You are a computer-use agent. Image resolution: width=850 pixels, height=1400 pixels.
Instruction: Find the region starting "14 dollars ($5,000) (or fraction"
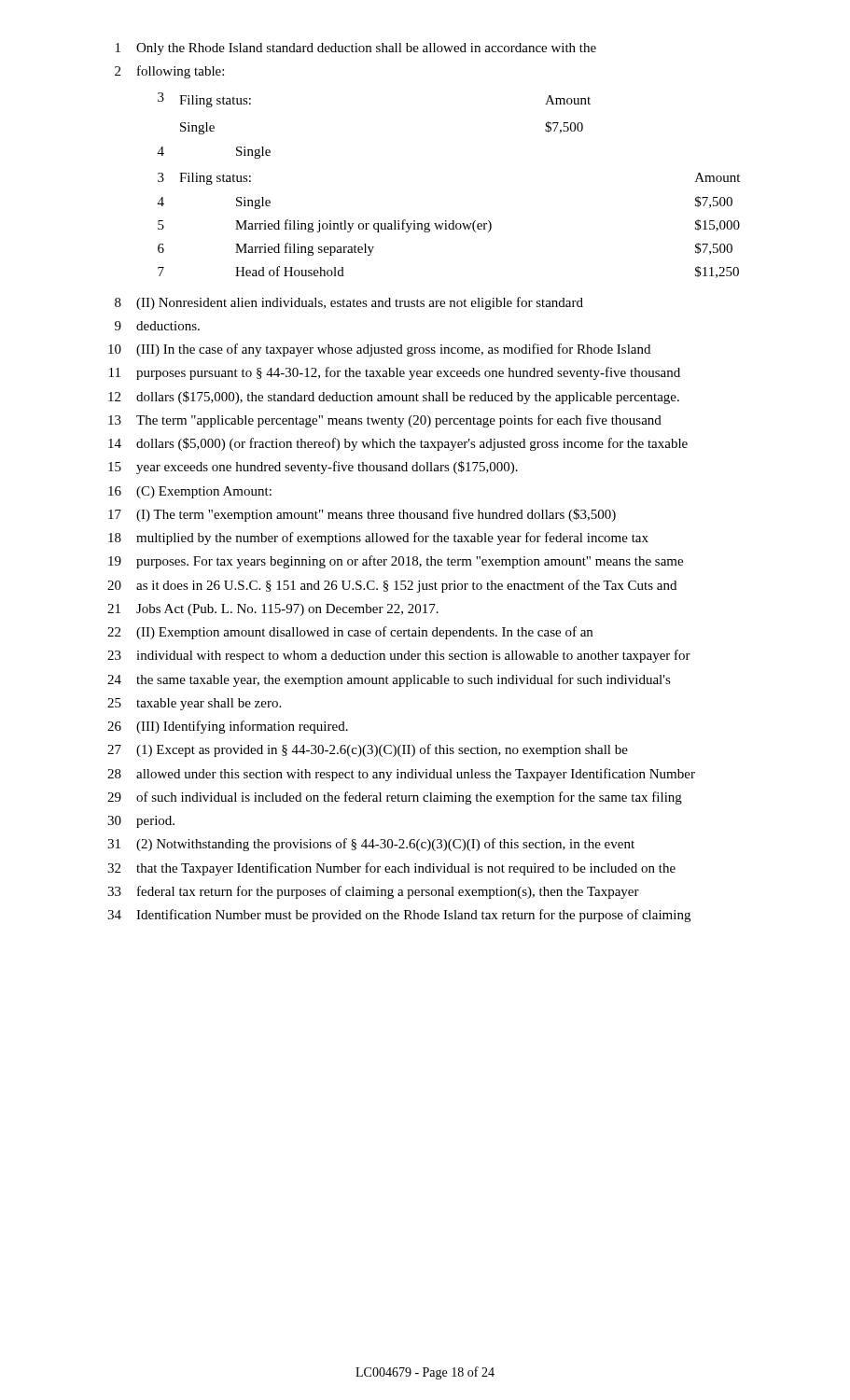click(434, 444)
